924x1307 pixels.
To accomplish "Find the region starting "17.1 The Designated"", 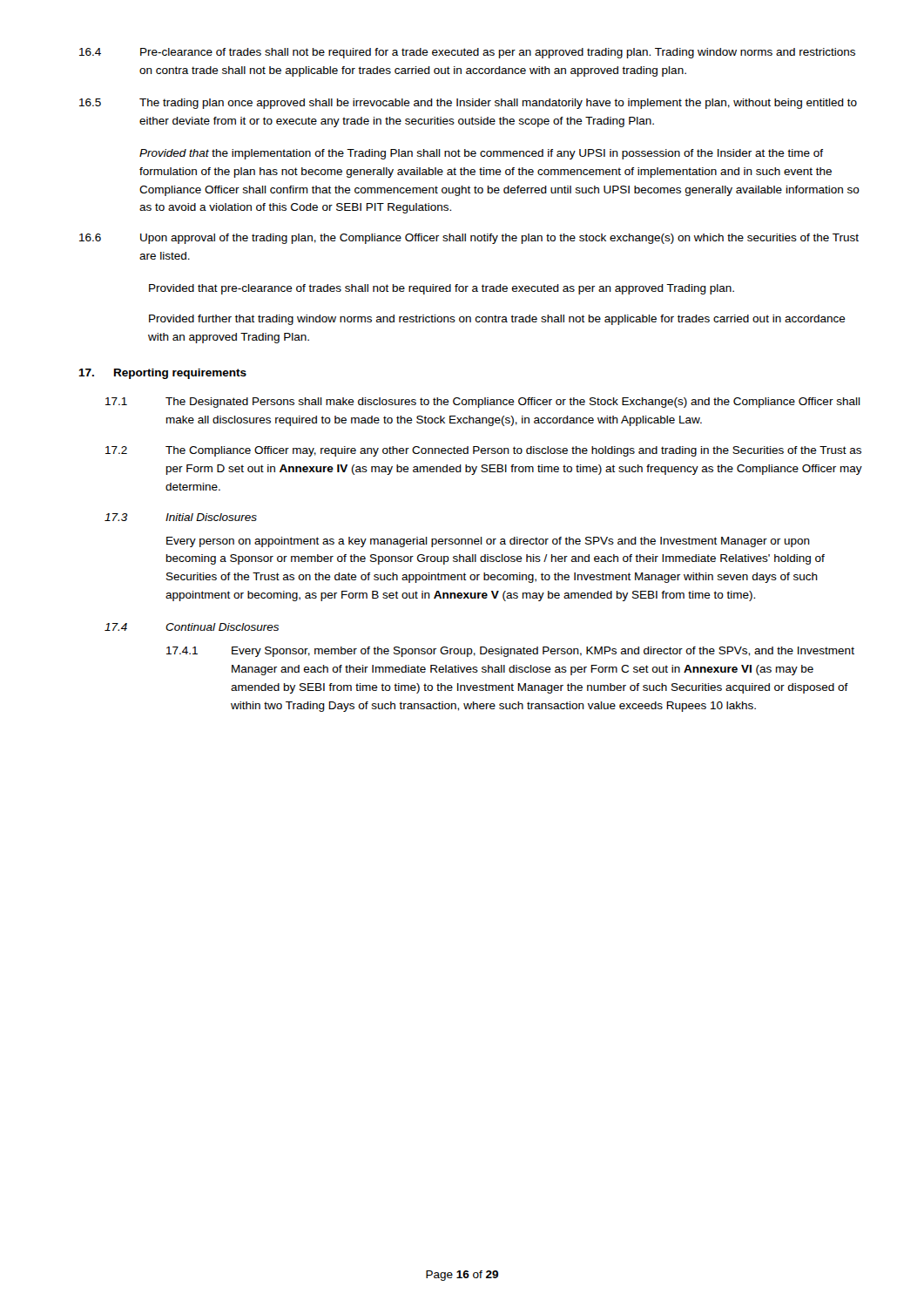I will point(484,411).
